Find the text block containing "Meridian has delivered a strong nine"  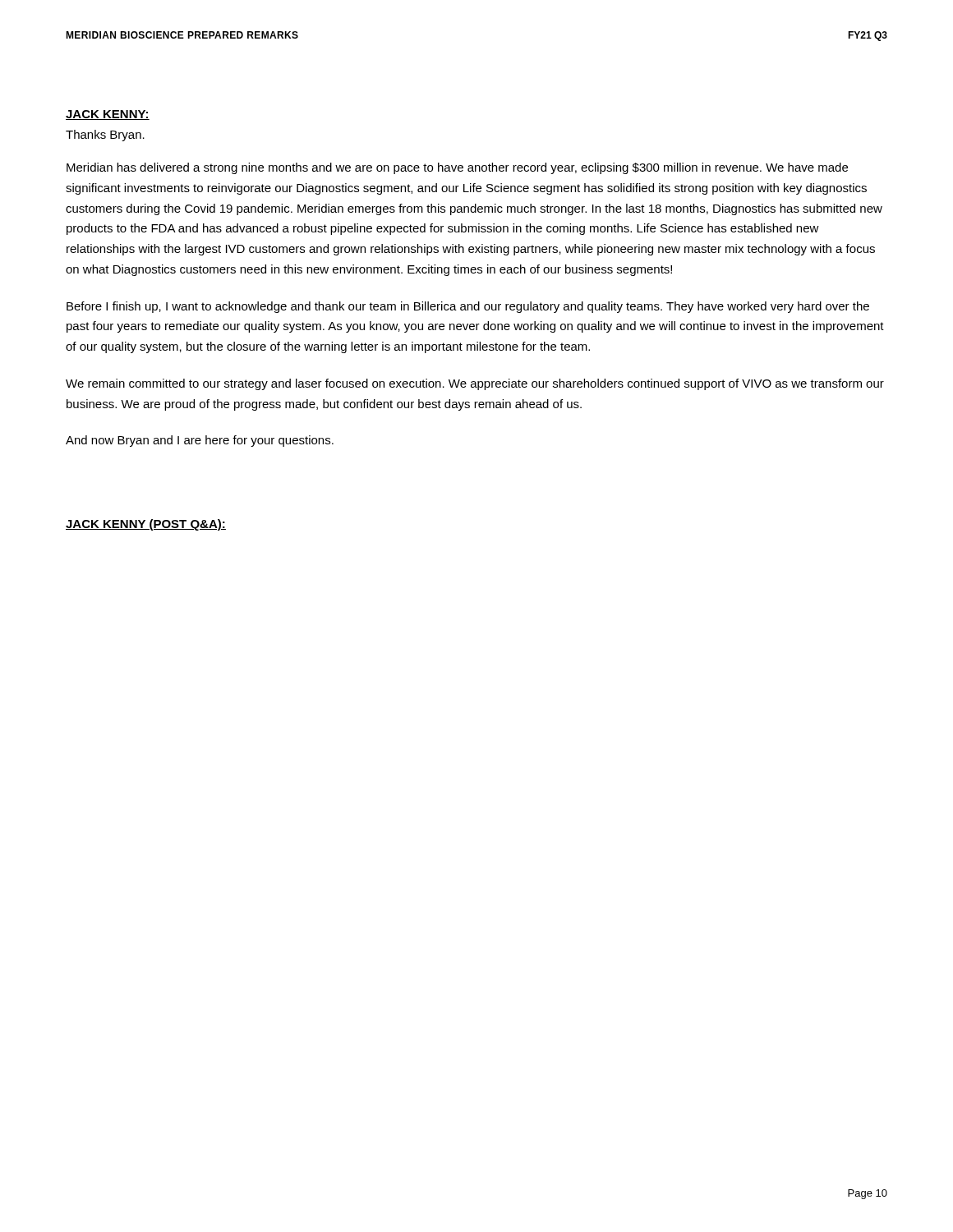point(474,218)
